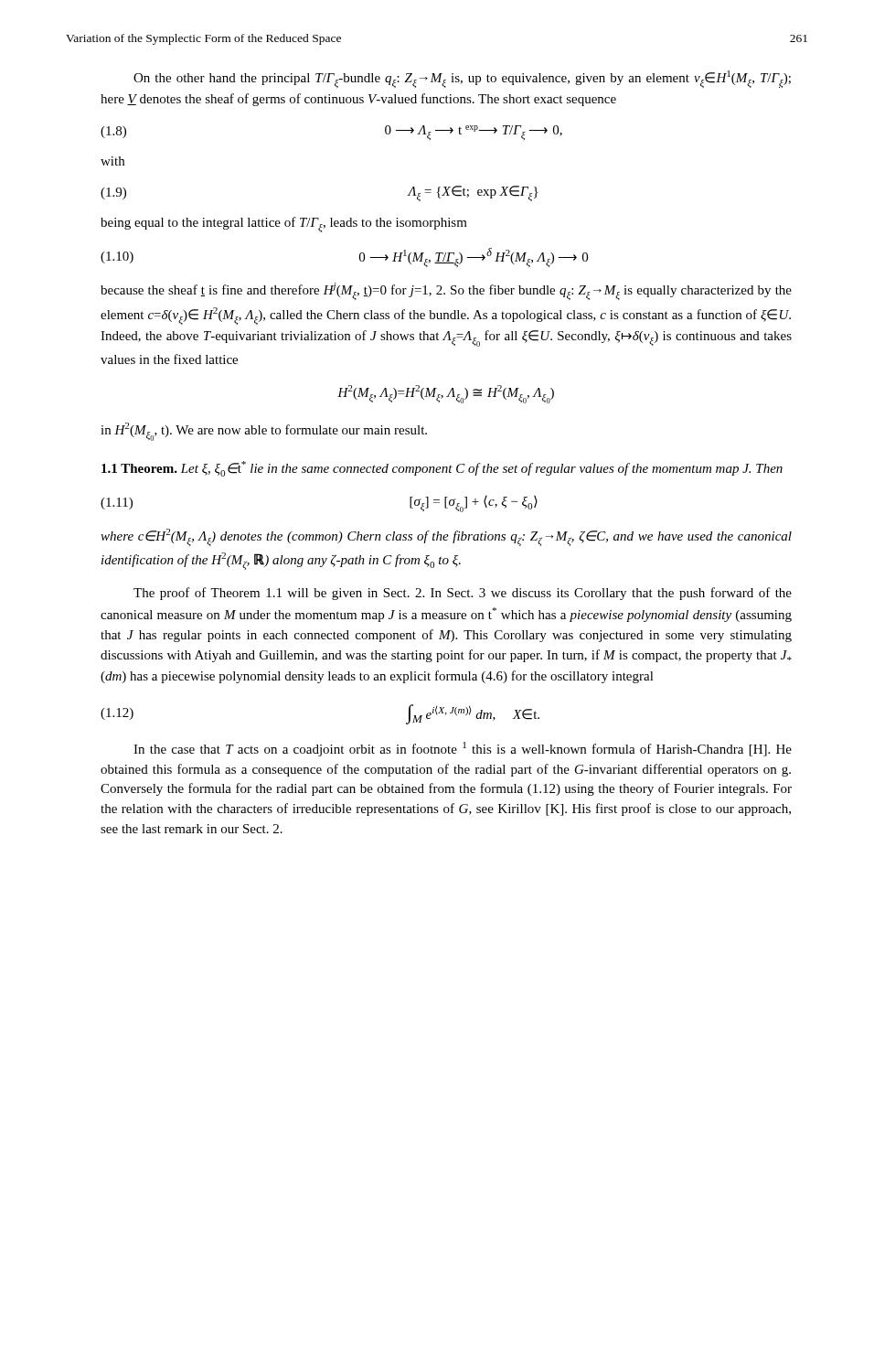
Task: Find the region starting "(1.9) Λξ = {X∈t; exp X∈Γξ}"
Action: coord(446,193)
